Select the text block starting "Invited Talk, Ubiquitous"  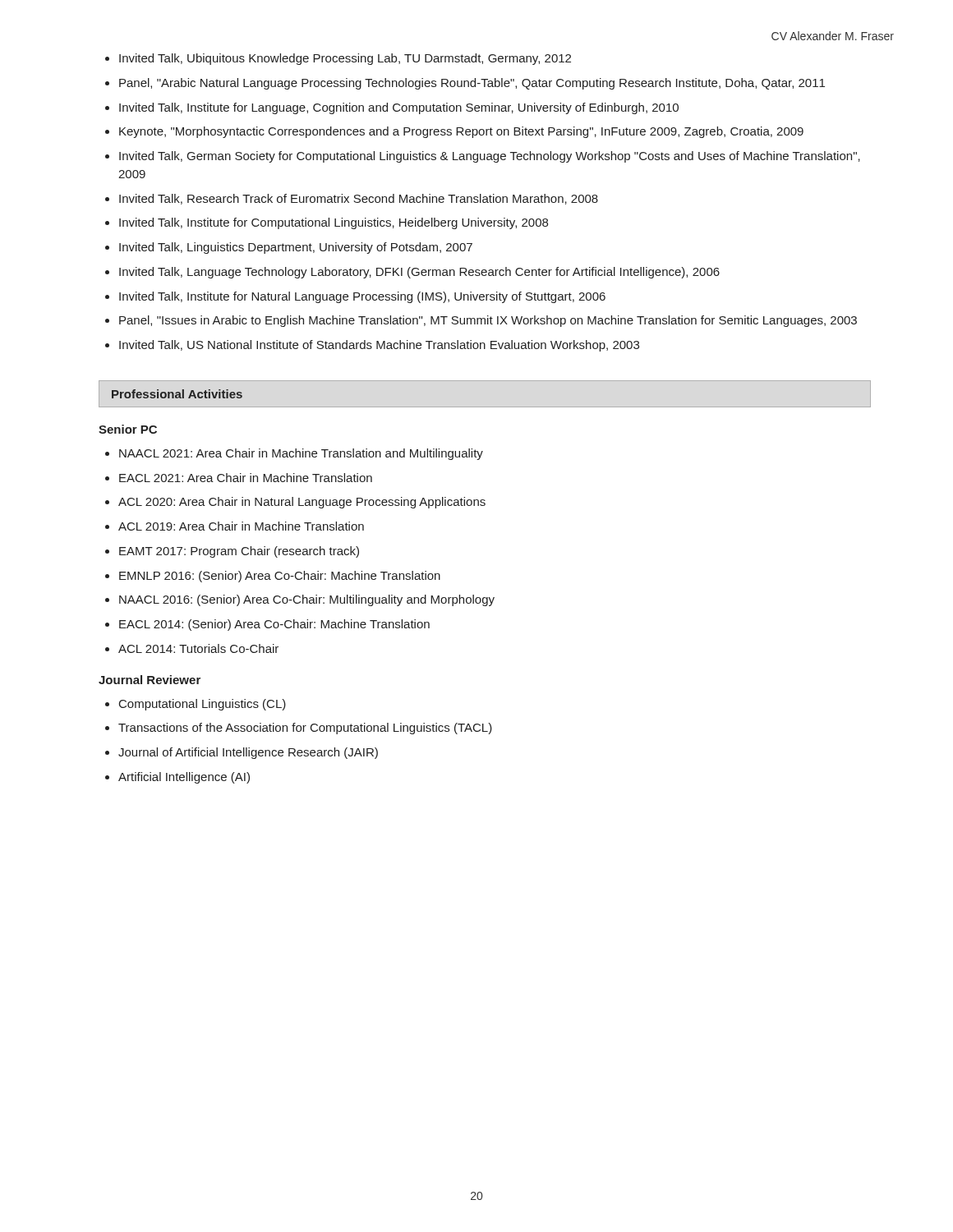(495, 58)
